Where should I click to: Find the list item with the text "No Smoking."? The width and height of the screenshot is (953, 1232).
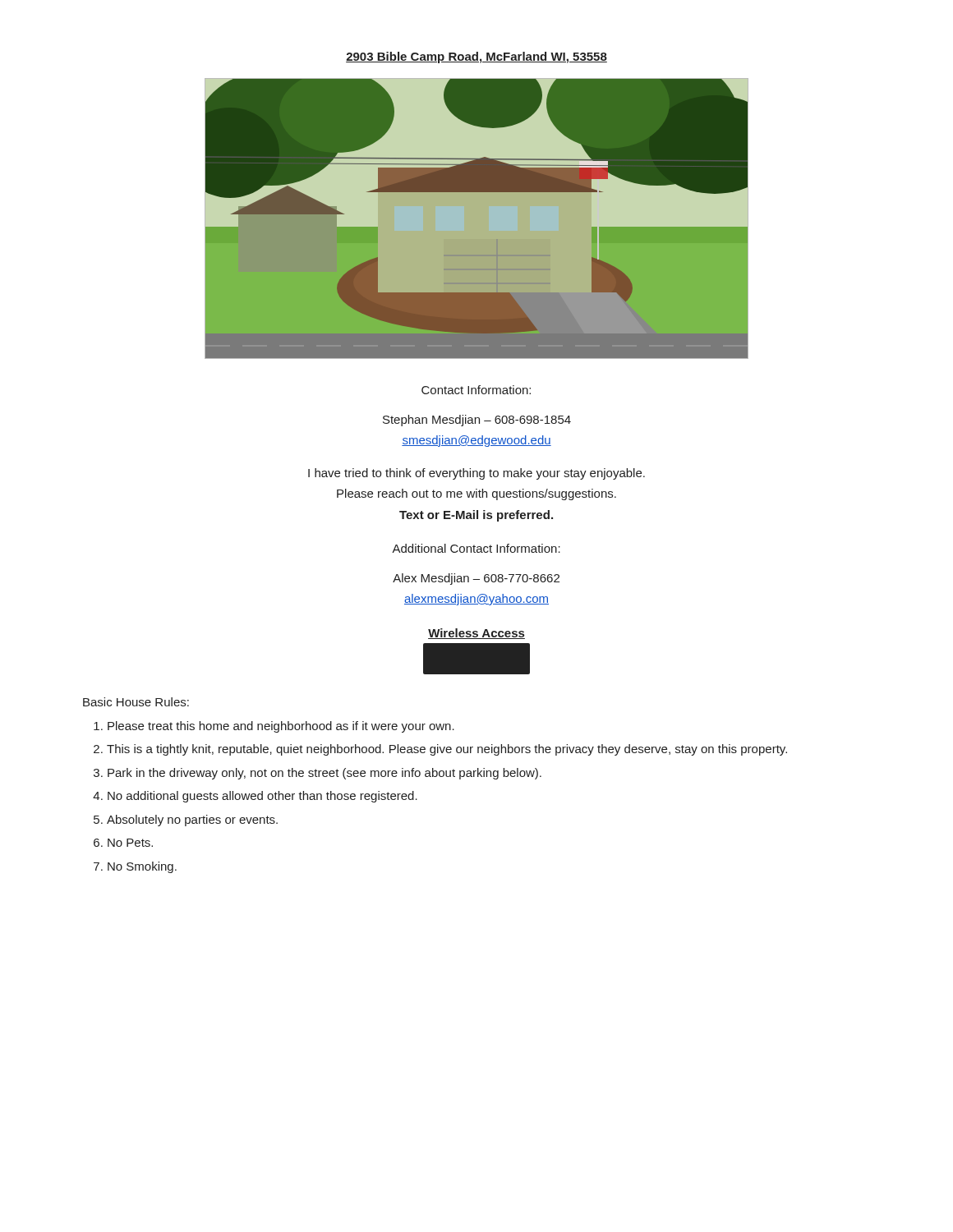[142, 866]
